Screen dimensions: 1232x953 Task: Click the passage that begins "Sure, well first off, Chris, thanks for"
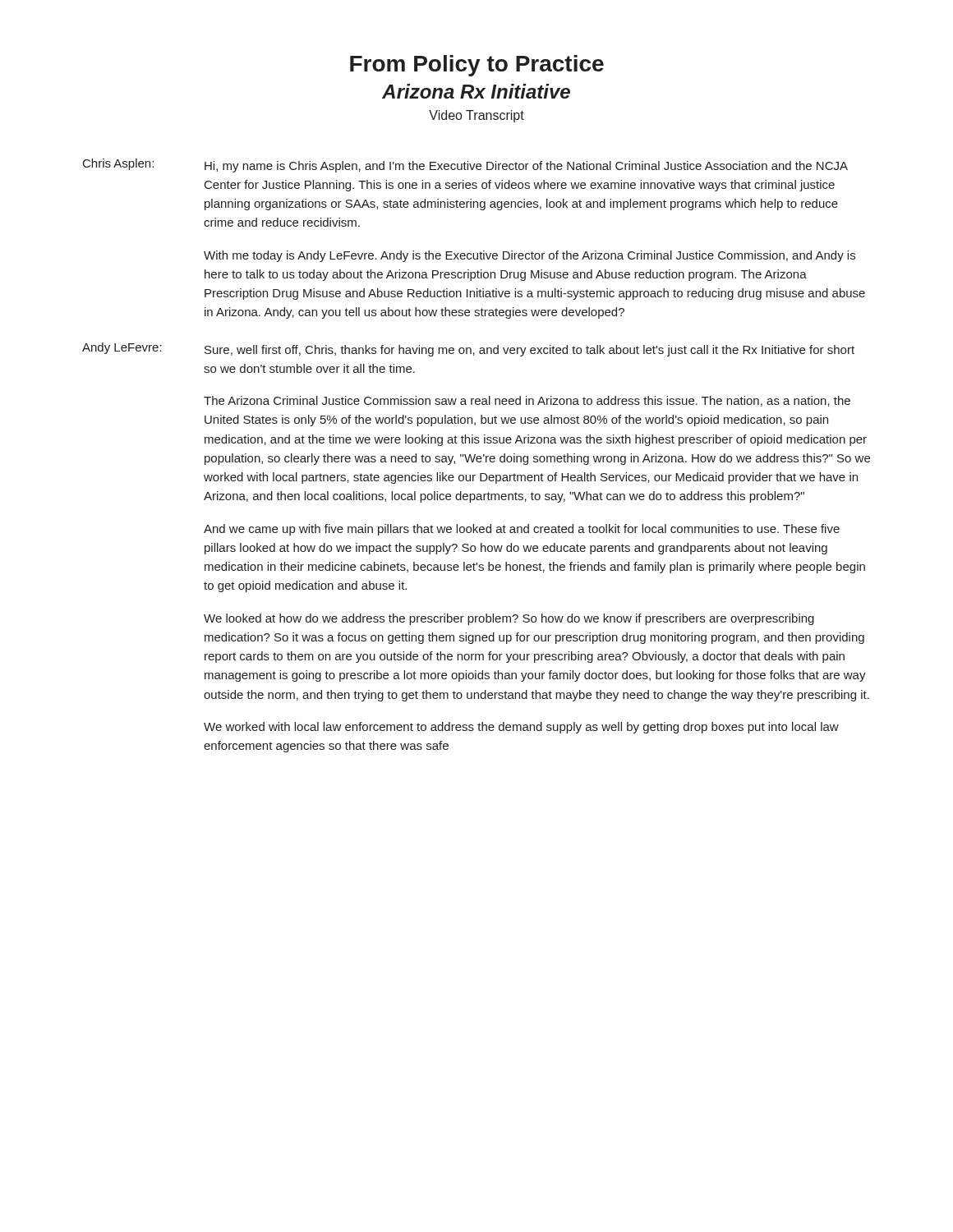(x=537, y=547)
